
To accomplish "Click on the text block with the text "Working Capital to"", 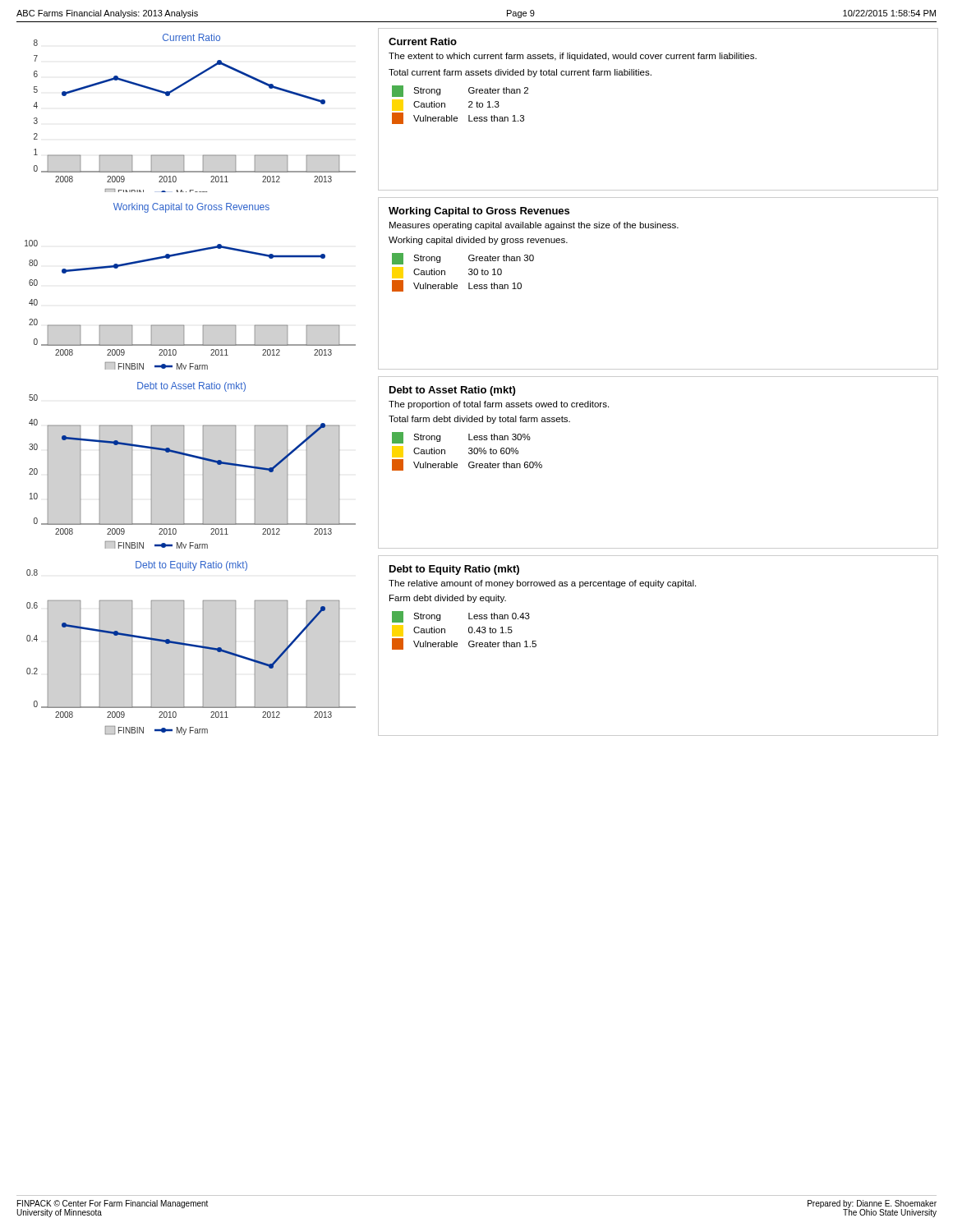I will pyautogui.click(x=479, y=212).
